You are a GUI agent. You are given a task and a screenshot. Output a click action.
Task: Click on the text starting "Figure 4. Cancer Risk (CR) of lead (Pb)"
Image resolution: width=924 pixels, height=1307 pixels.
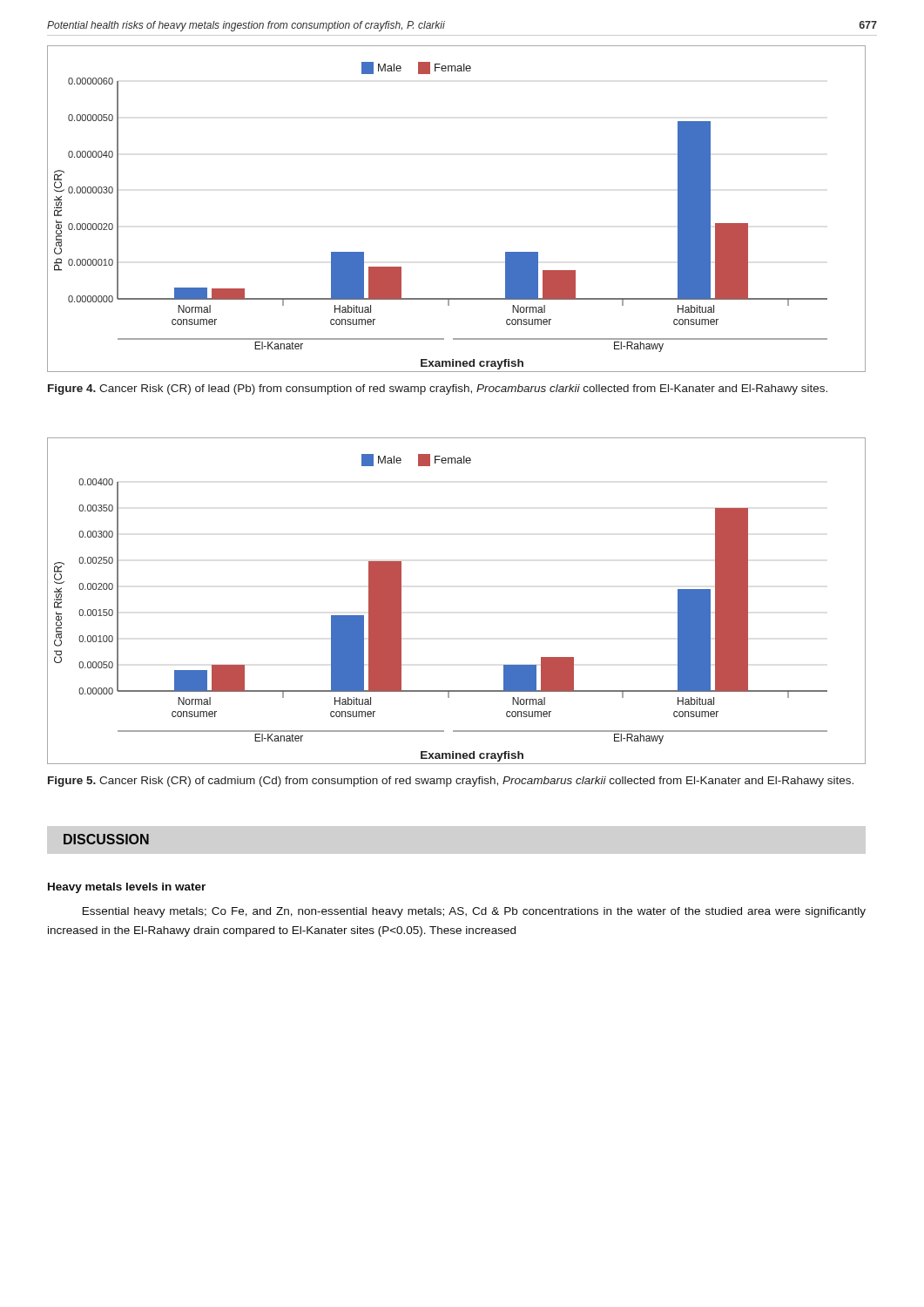438,388
